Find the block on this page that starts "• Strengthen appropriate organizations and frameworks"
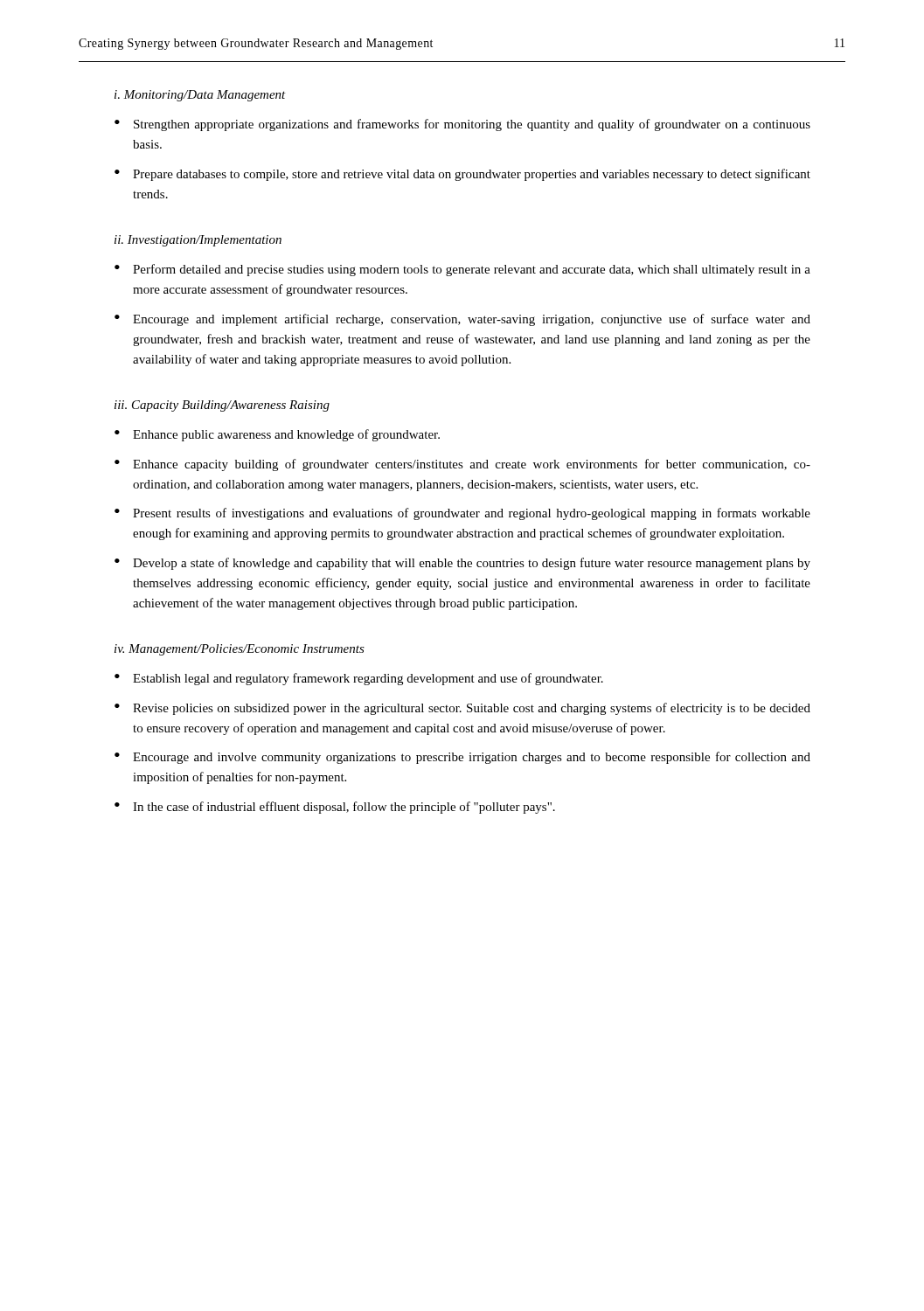The height and width of the screenshot is (1311, 924). coord(462,135)
